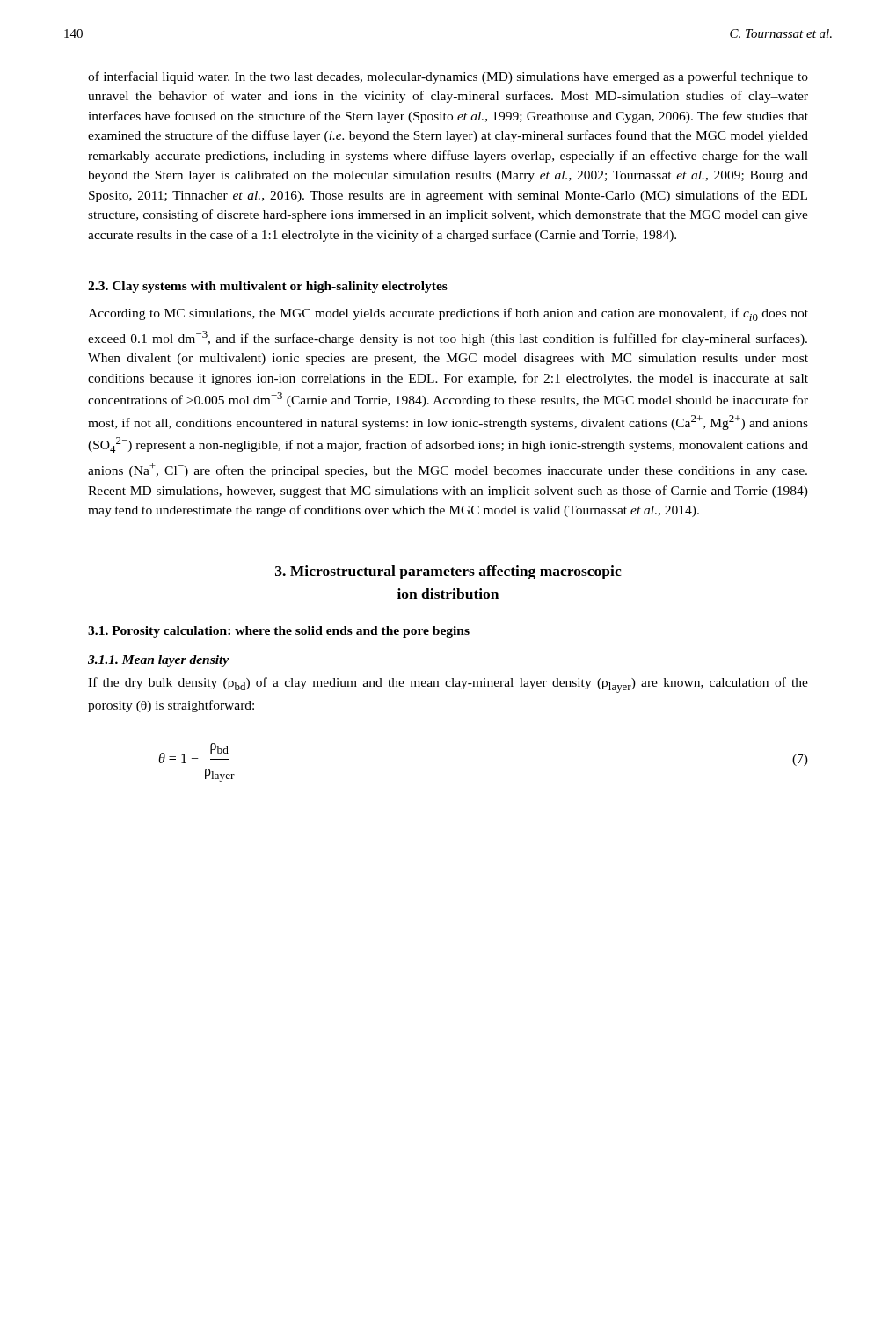Select the element starting "According to MC simulations, the"
Screen dimensions: 1319x896
(x=448, y=412)
